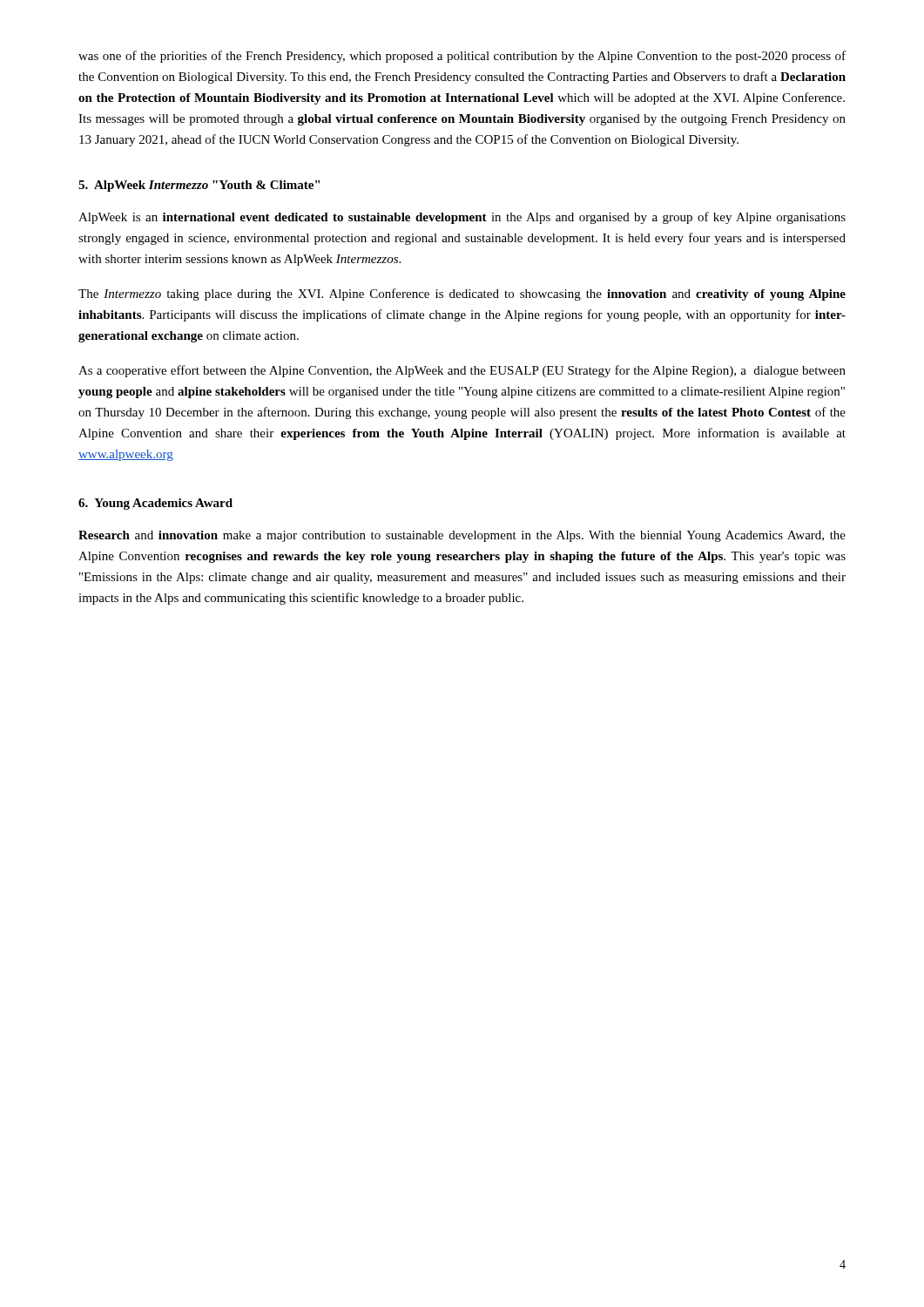Find the text starting "Research and innovation make a major contribution"

pyautogui.click(x=462, y=566)
